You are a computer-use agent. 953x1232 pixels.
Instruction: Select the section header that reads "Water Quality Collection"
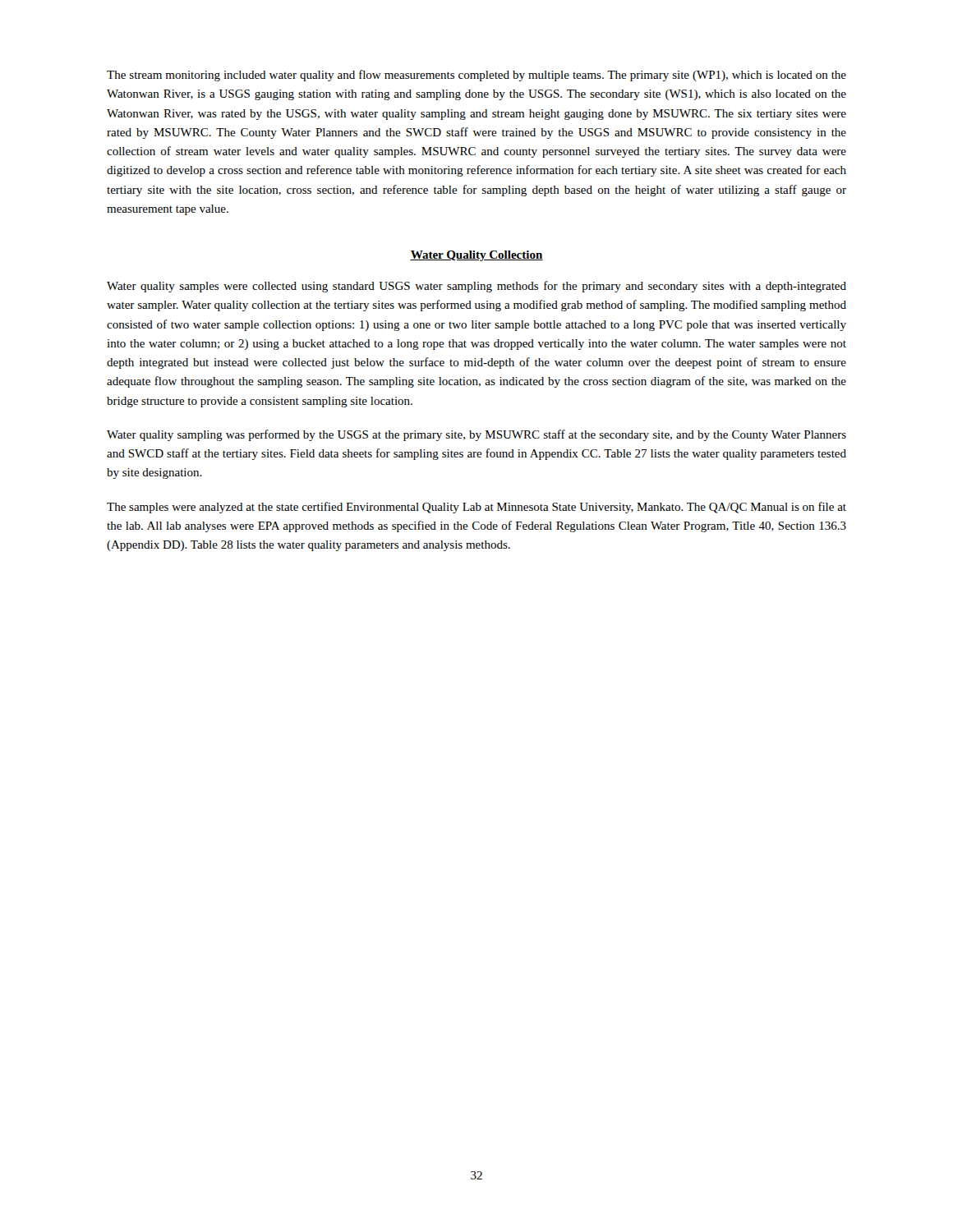pyautogui.click(x=476, y=255)
